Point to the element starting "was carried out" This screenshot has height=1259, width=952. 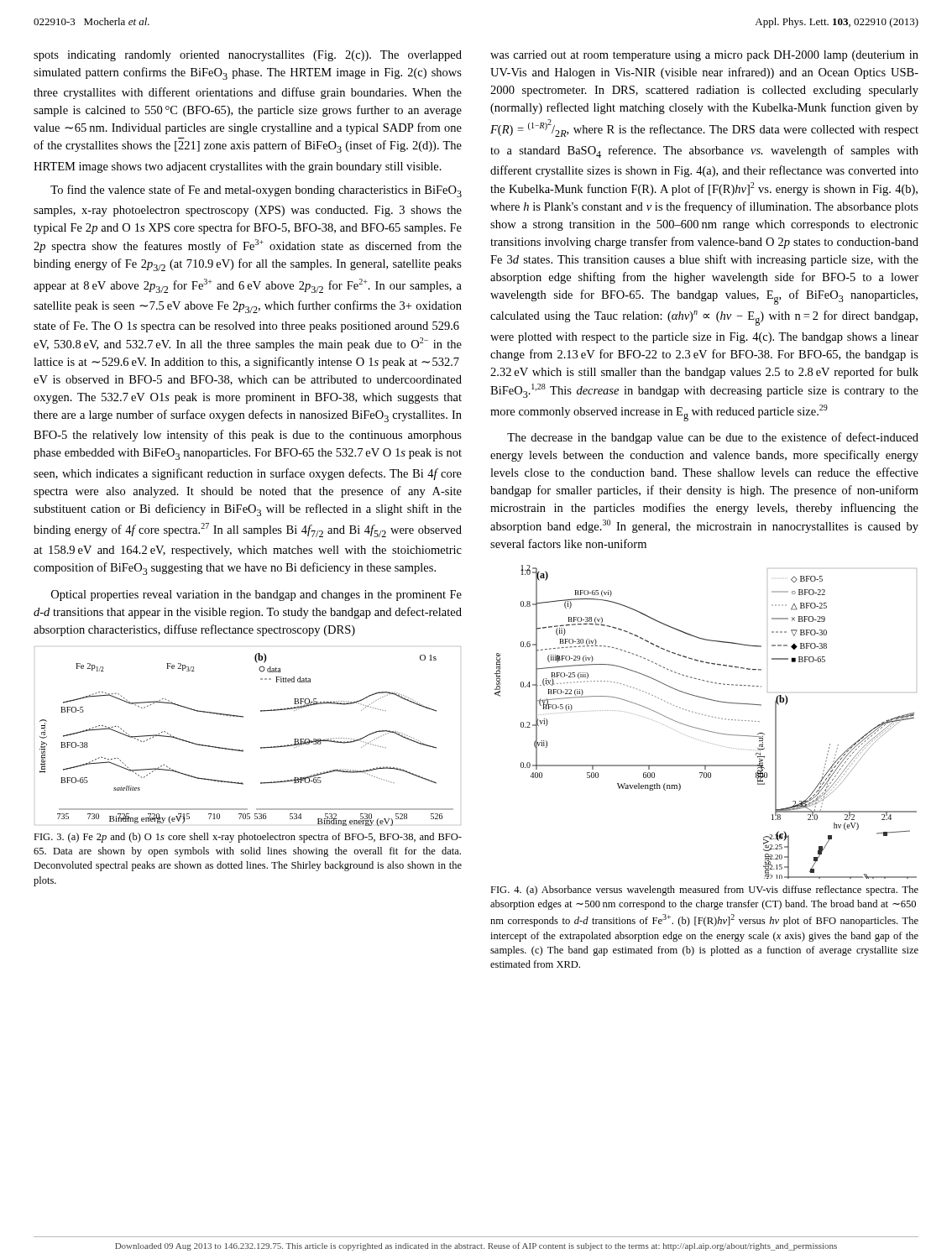point(704,235)
